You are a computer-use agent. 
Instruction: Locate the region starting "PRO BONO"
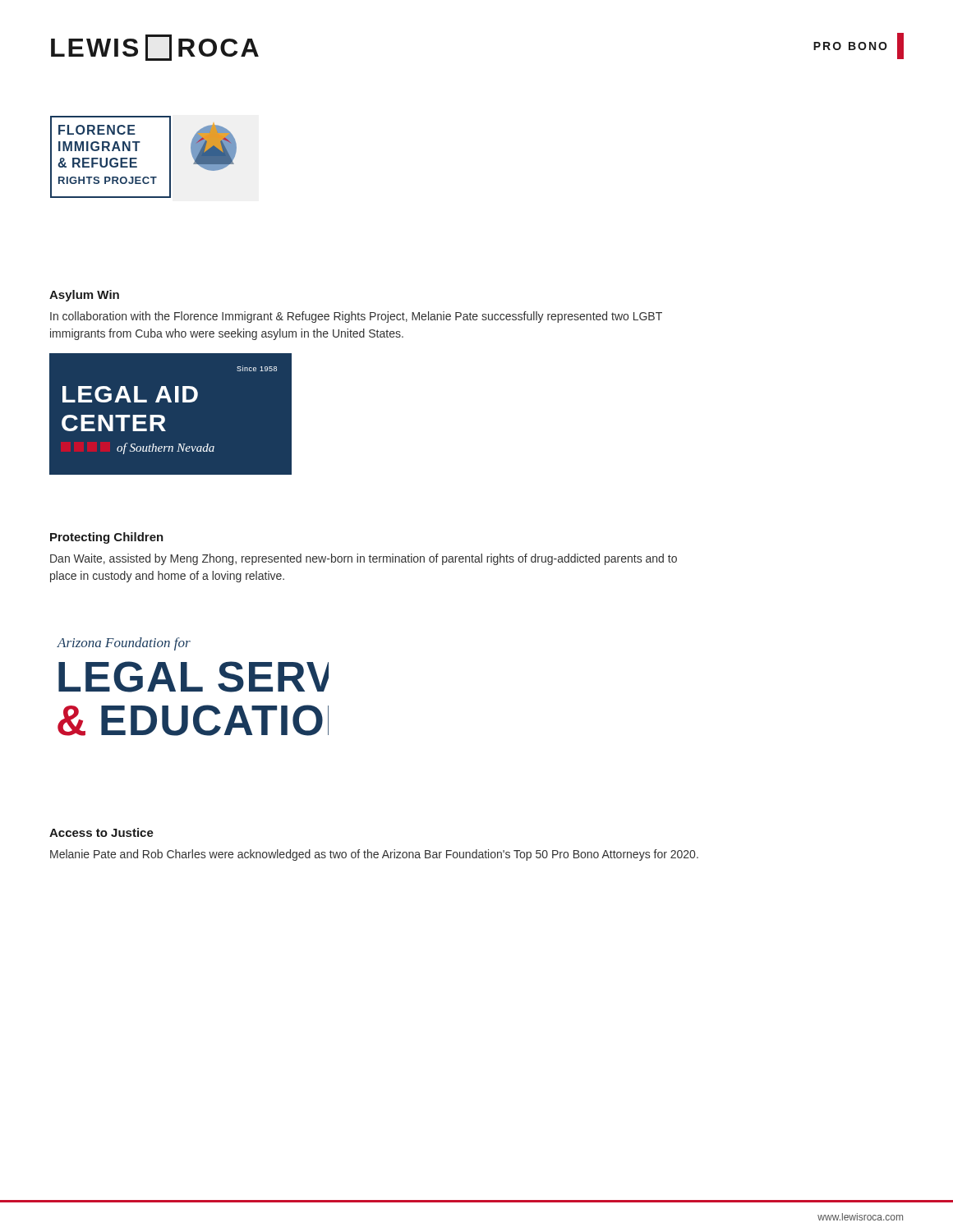pos(858,46)
